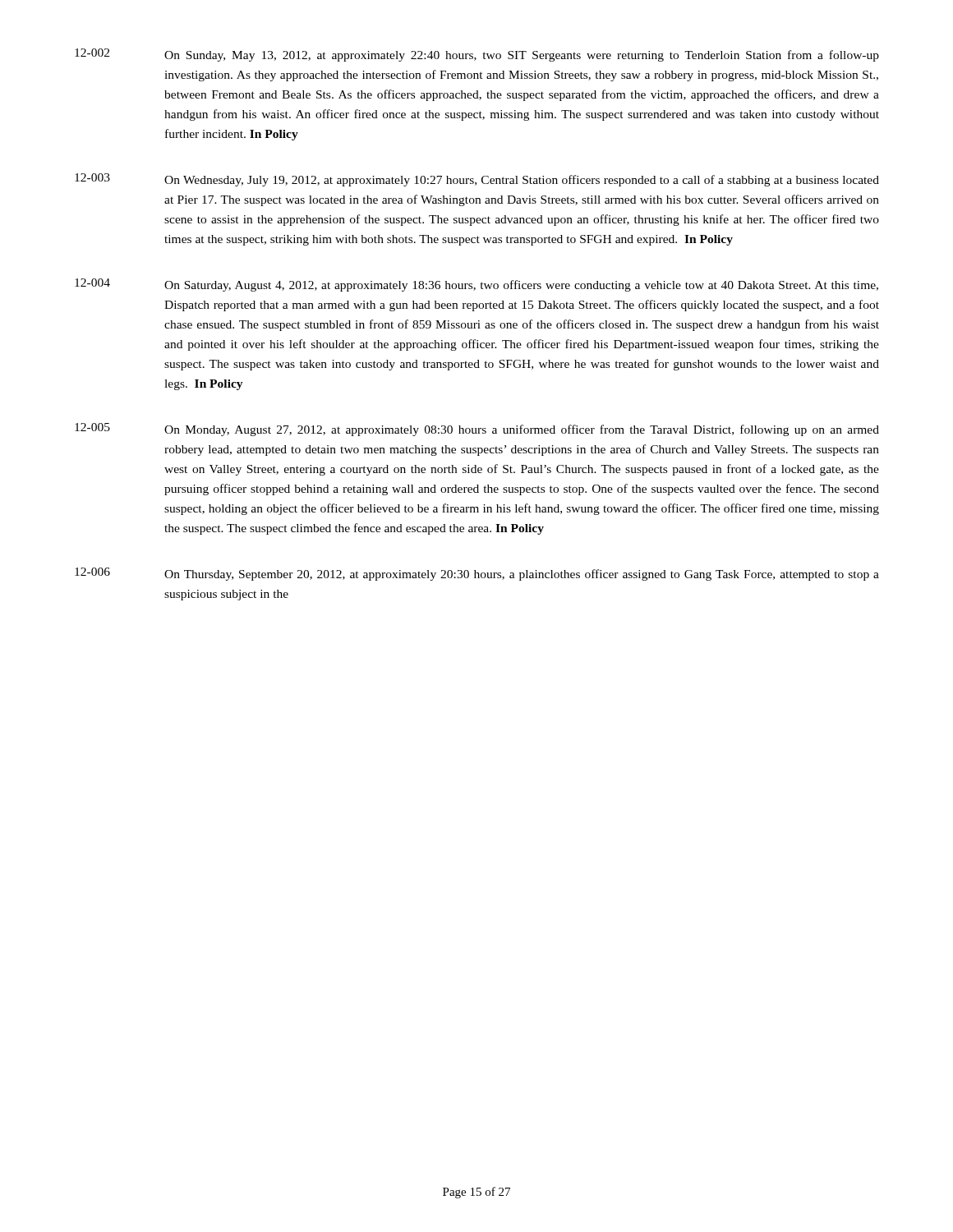
Task: Find the block on this page that starts "12-002 On Sunday,"
Action: pos(476,94)
